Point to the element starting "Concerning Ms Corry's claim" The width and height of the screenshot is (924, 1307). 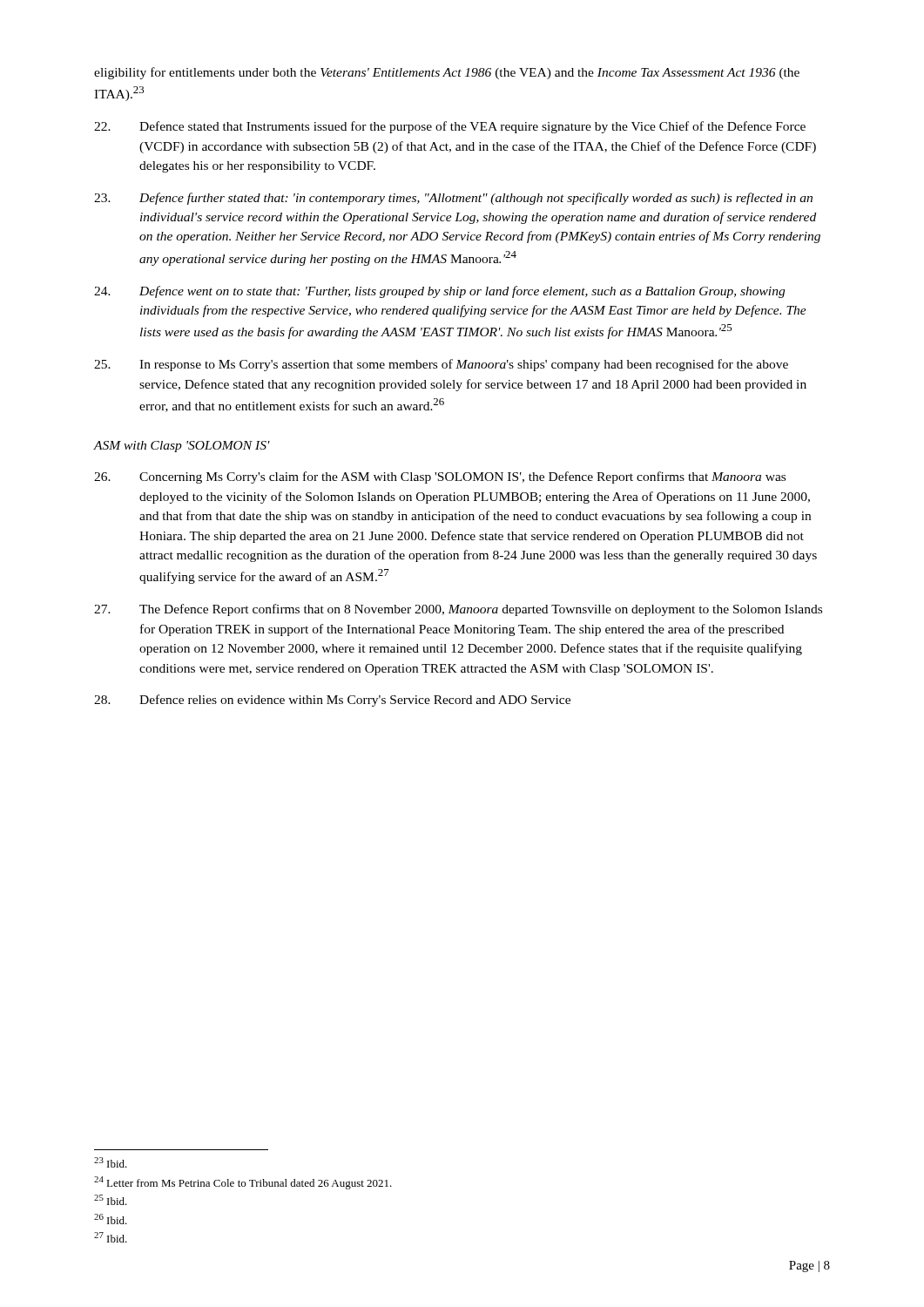(462, 527)
